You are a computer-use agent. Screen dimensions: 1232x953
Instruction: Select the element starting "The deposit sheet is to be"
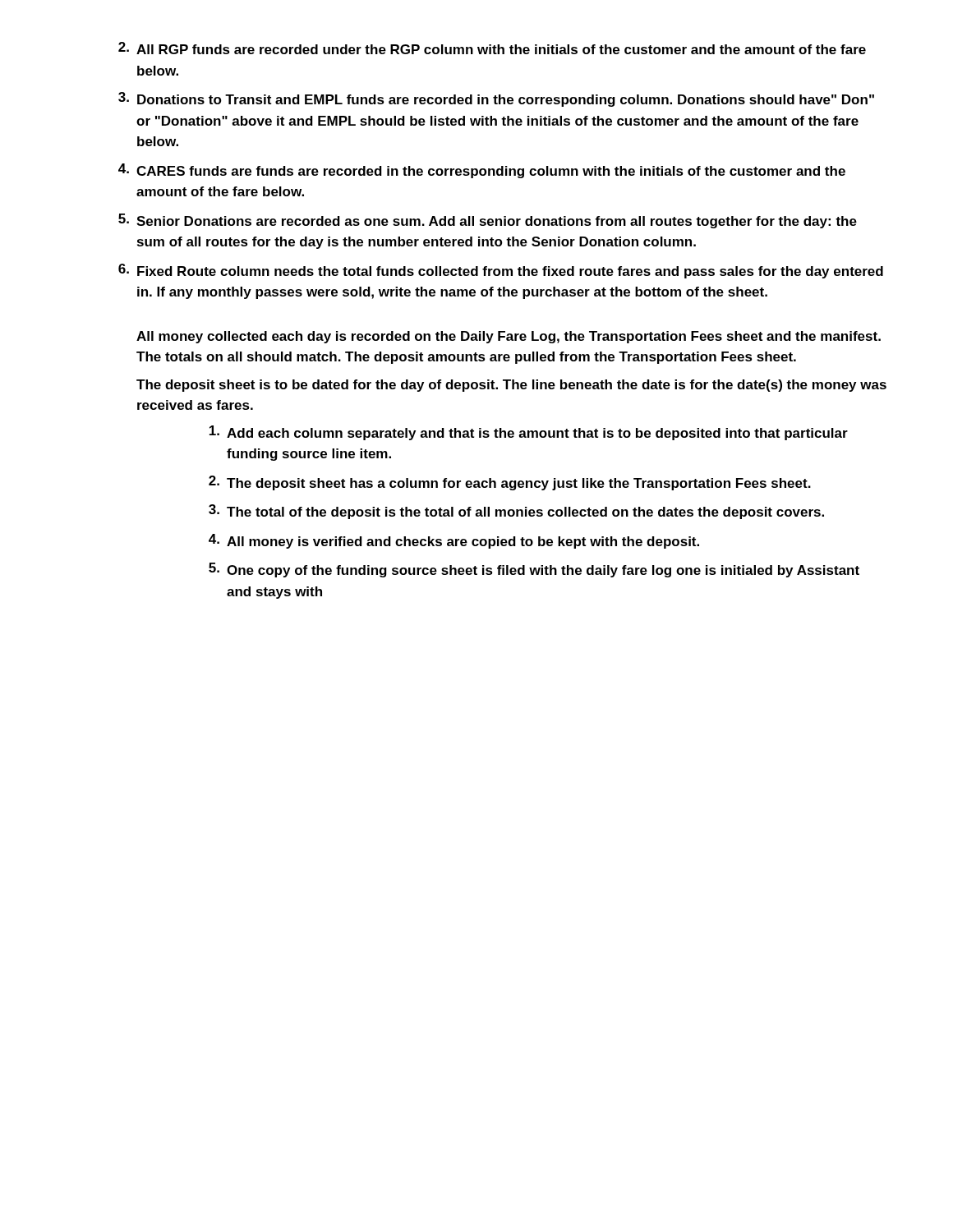point(512,395)
